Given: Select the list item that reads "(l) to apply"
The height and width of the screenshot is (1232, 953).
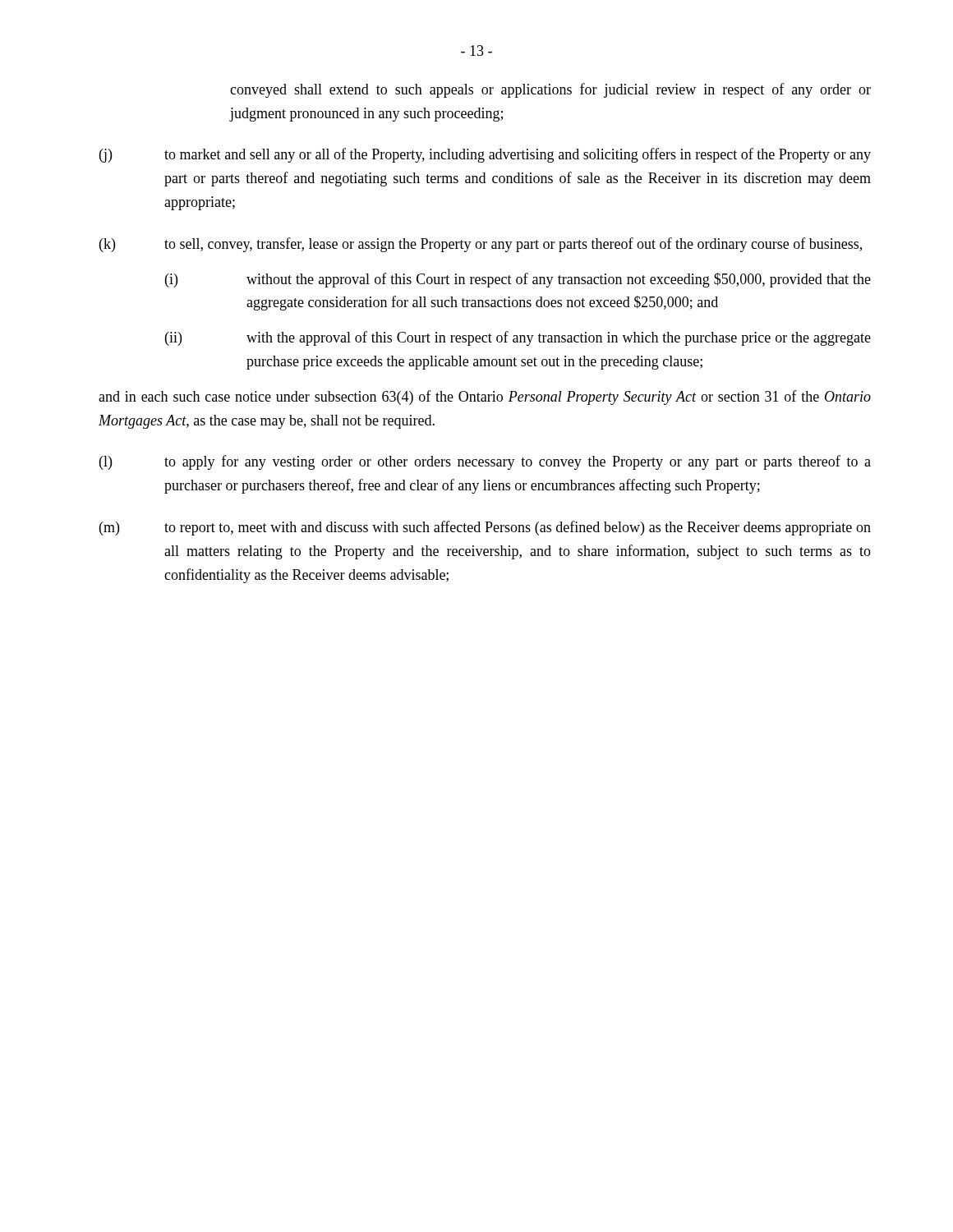Looking at the screenshot, I should 485,474.
